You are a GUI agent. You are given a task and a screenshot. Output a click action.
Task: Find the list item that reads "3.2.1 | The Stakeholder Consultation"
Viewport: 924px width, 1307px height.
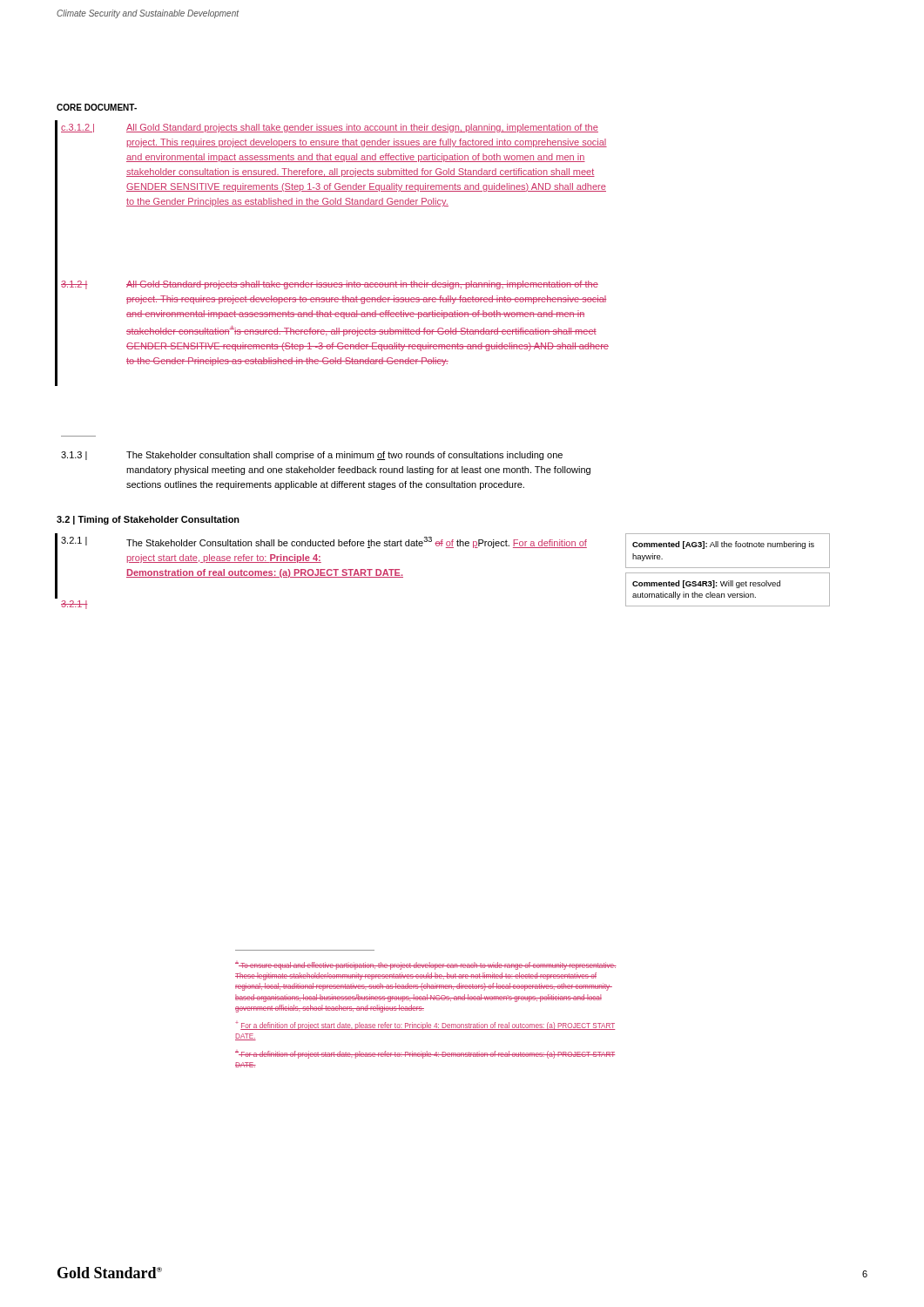point(335,557)
